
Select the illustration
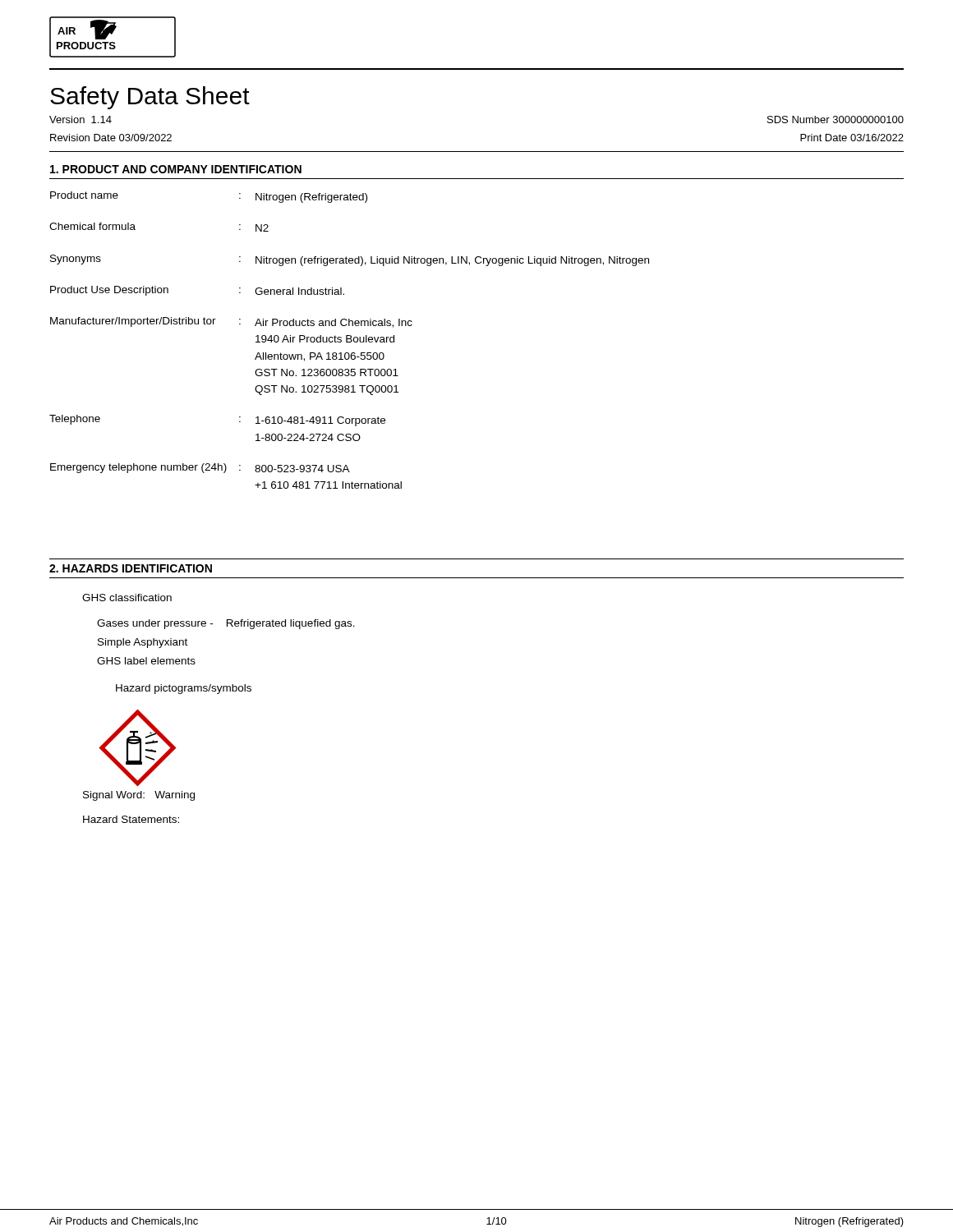click(x=138, y=749)
